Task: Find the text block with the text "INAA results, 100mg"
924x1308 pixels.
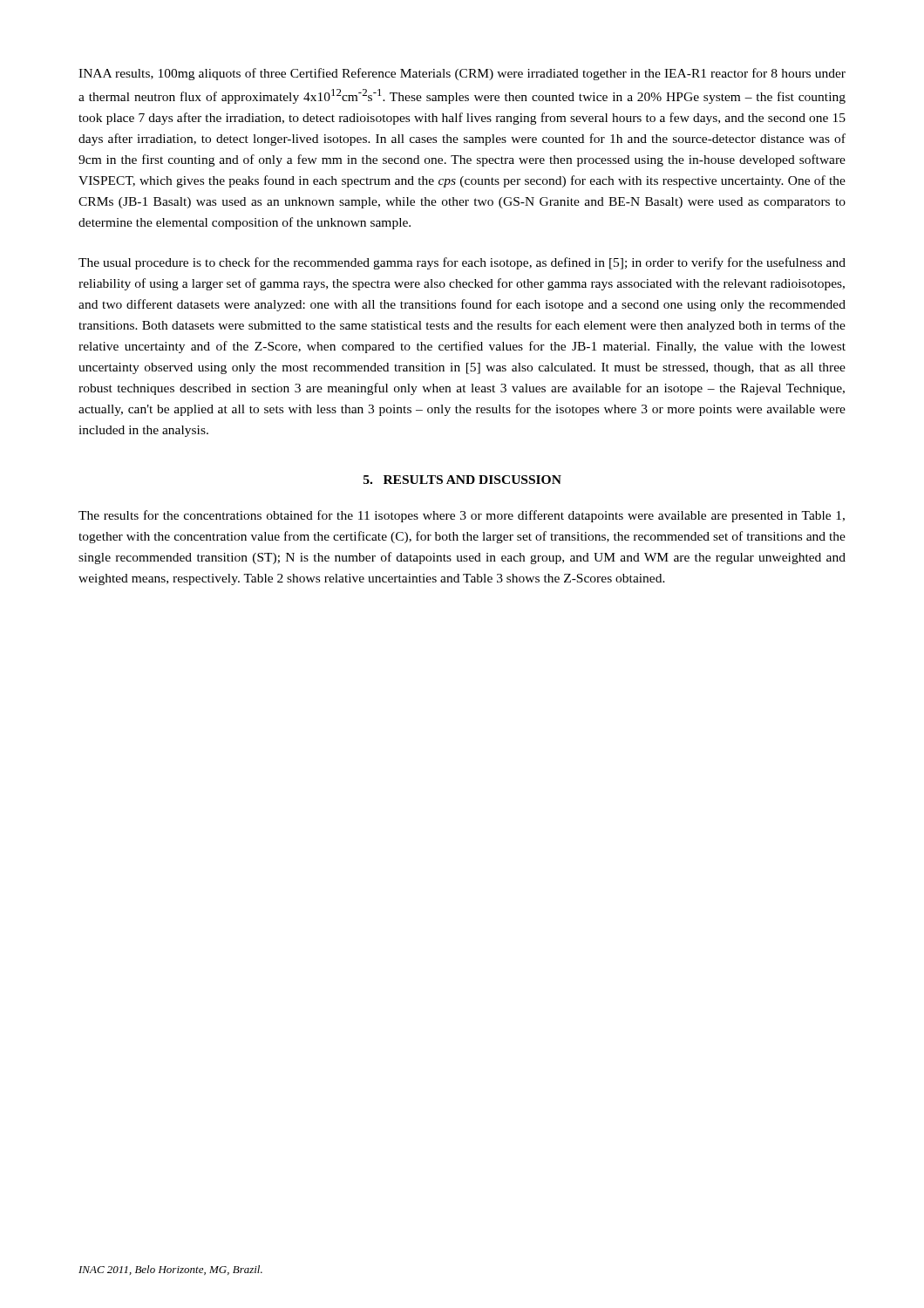Action: click(462, 147)
